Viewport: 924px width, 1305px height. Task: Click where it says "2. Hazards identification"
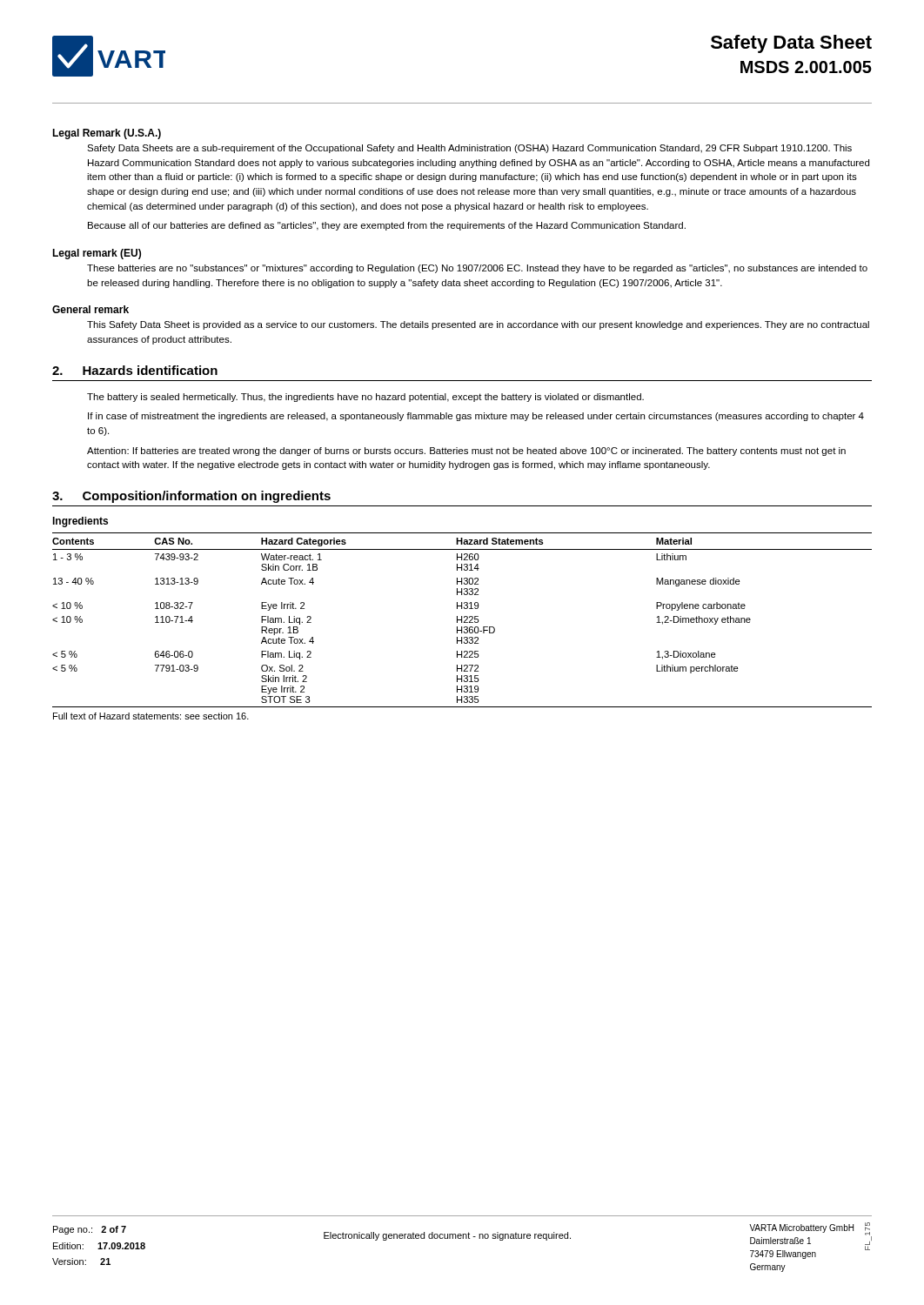point(462,372)
